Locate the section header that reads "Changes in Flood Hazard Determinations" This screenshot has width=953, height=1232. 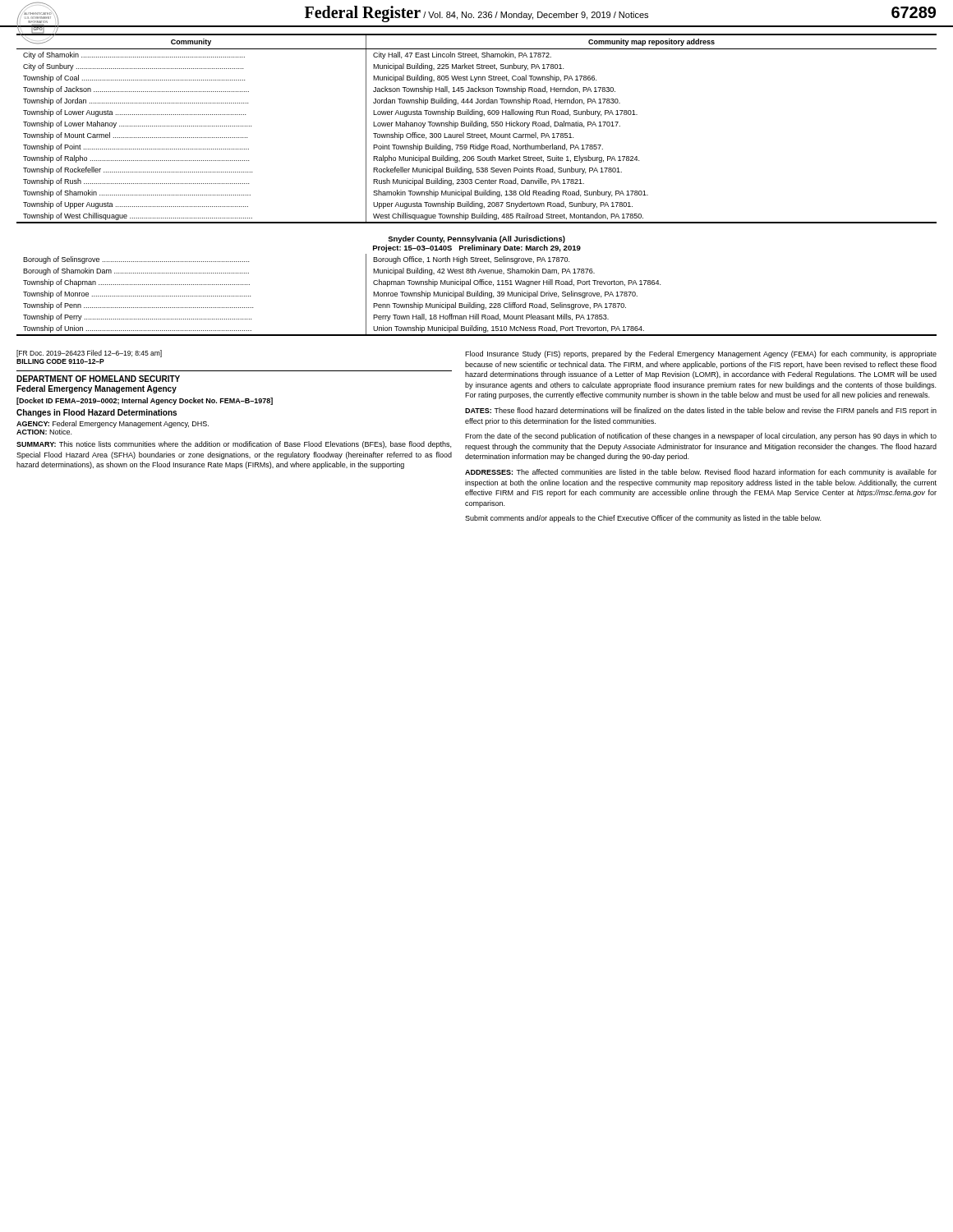point(97,413)
